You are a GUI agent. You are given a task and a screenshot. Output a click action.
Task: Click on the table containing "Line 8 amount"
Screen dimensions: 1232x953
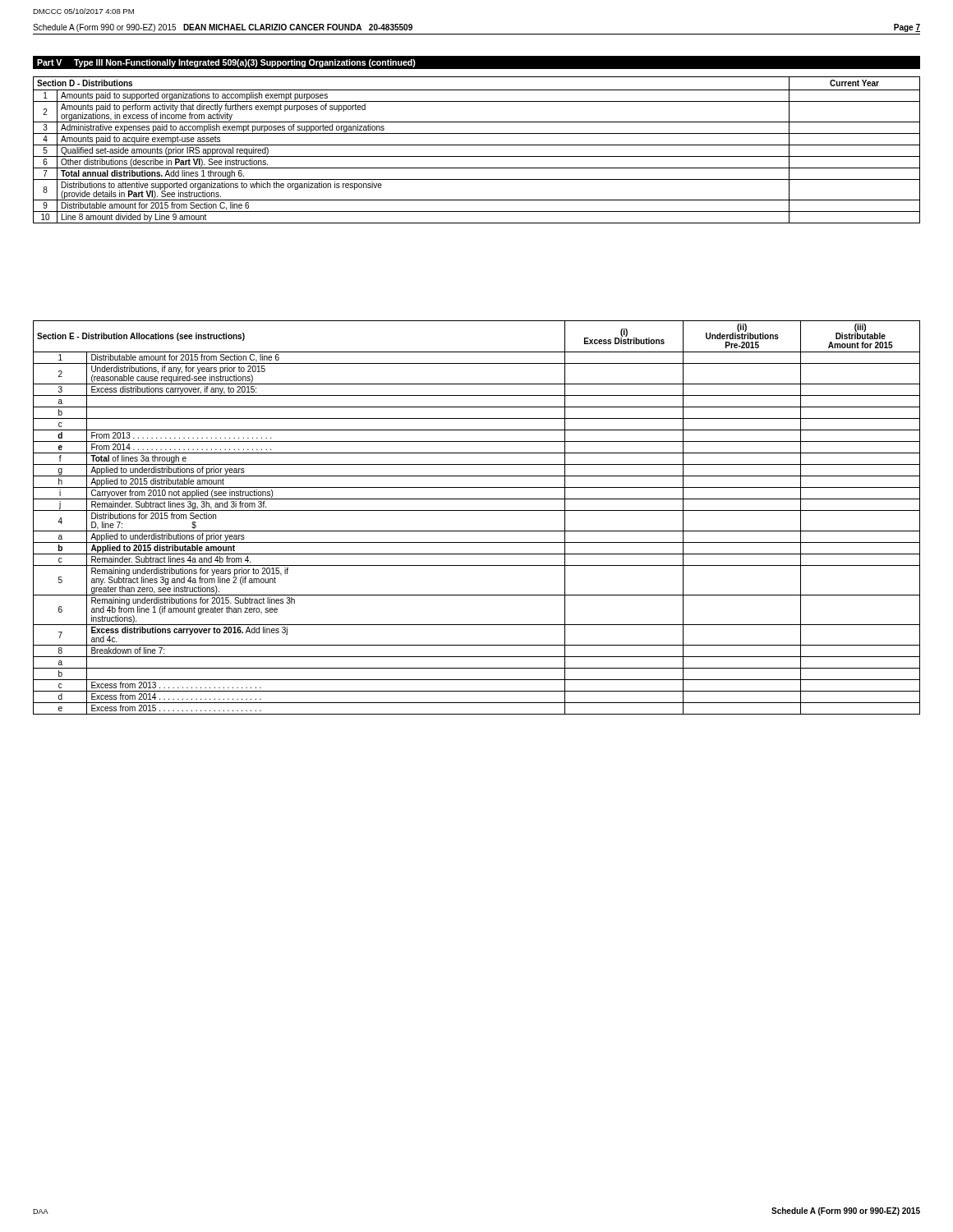(x=476, y=150)
